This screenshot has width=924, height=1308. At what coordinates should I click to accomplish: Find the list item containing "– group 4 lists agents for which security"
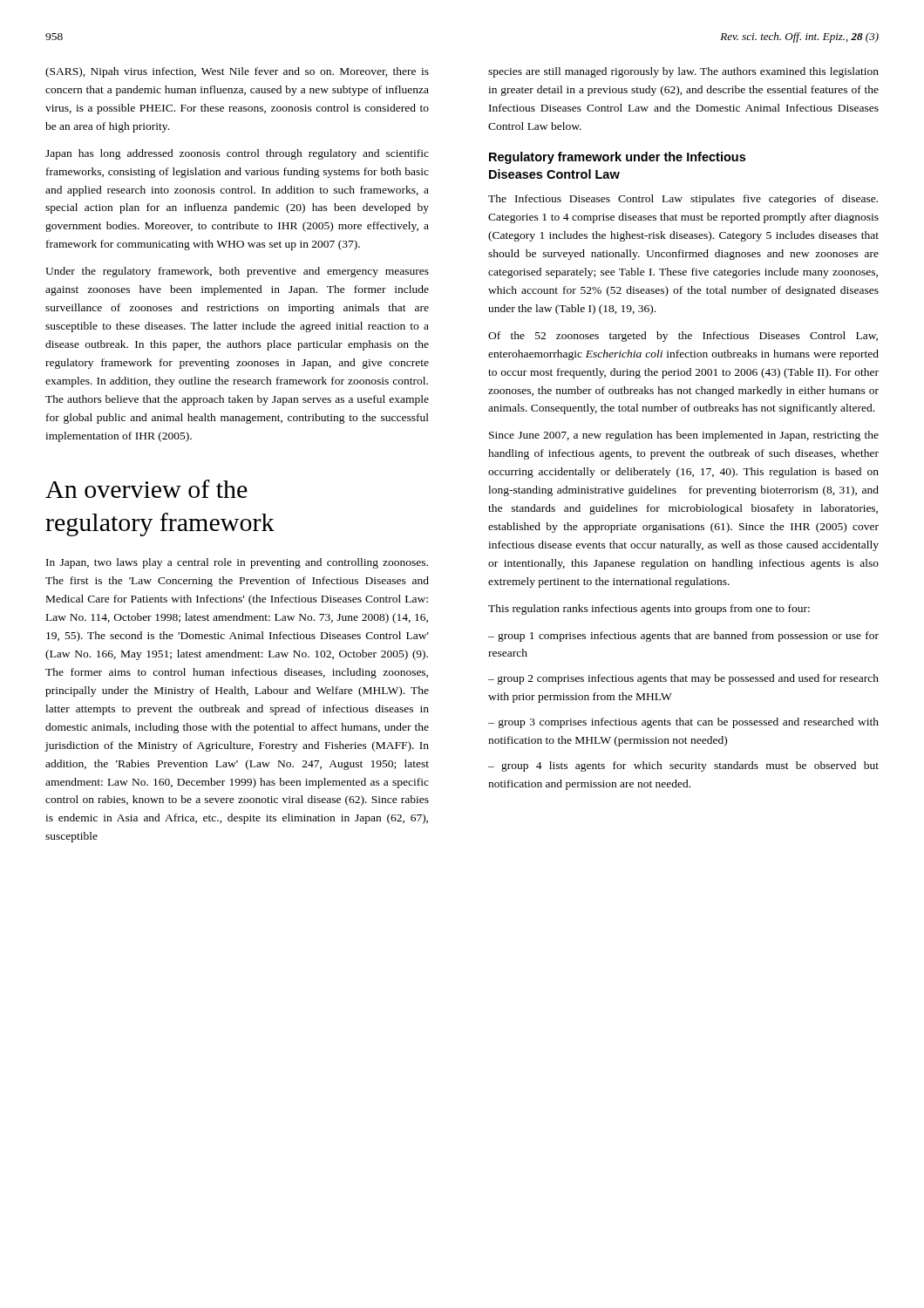click(683, 775)
